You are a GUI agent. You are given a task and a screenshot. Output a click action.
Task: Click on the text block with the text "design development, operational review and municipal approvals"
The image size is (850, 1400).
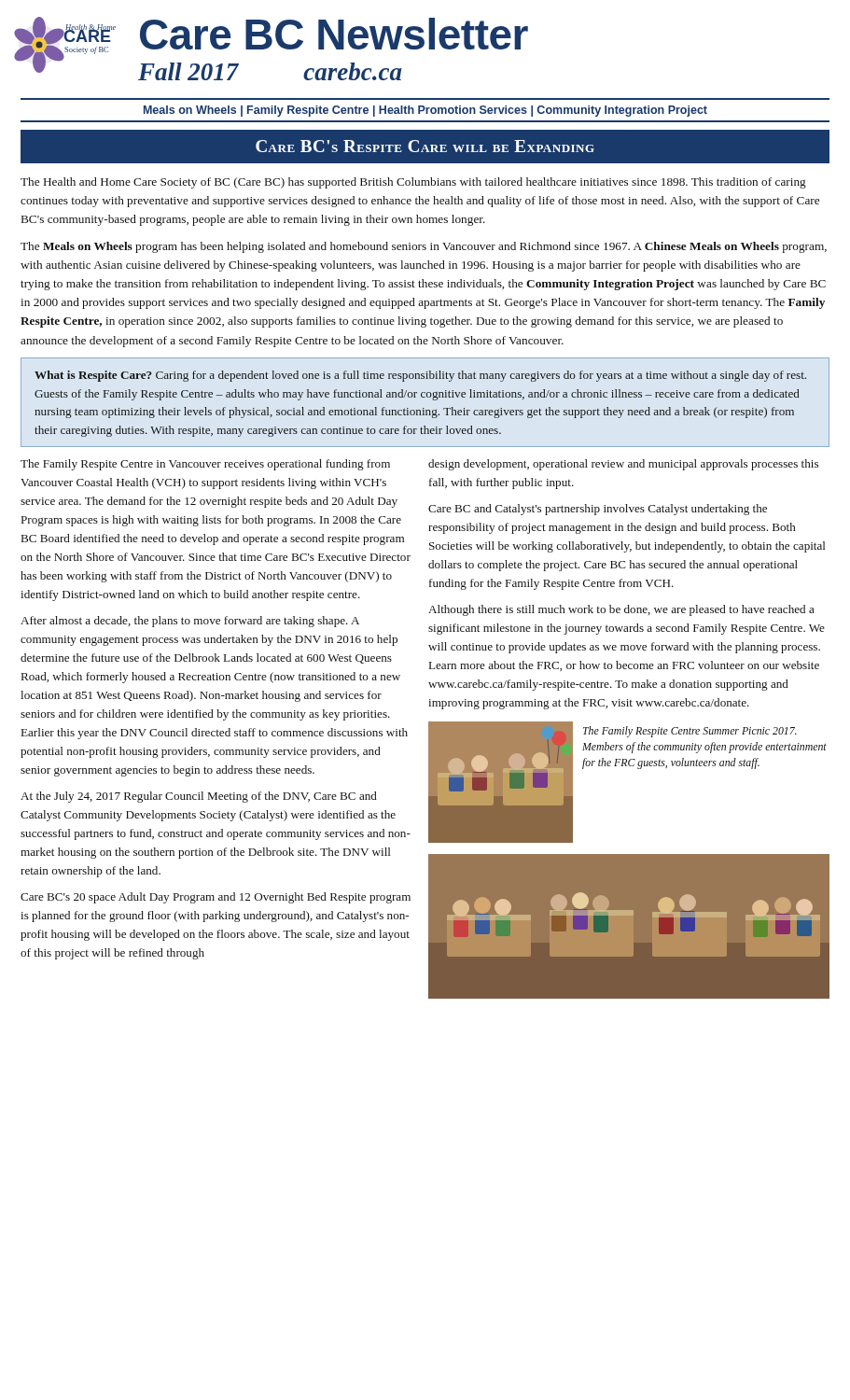click(629, 473)
